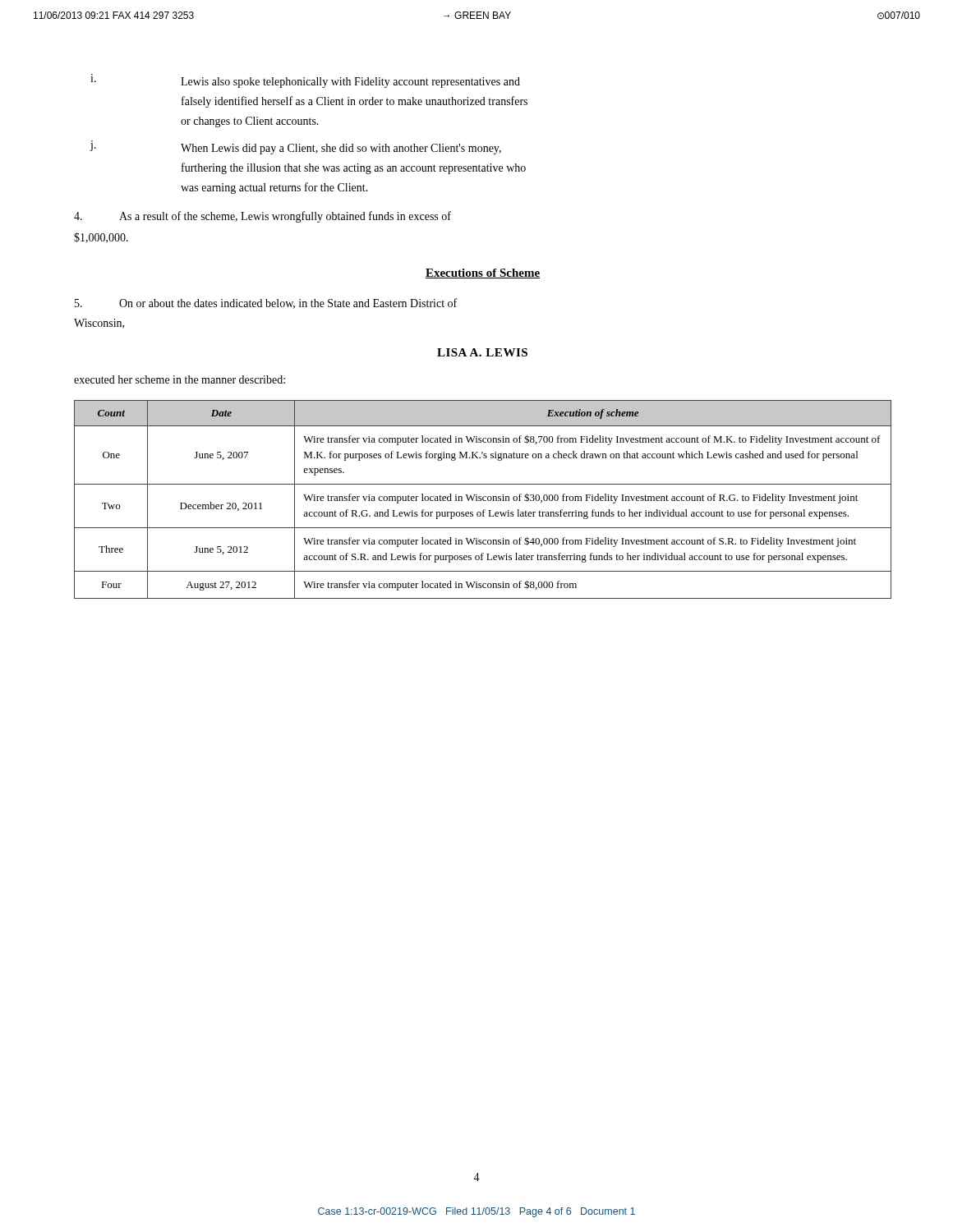Image resolution: width=953 pixels, height=1232 pixels.
Task: Locate the block of text that opens with "i. Lewis also spoke telephonically with Fidelity account"
Action: pyautogui.click(x=483, y=102)
